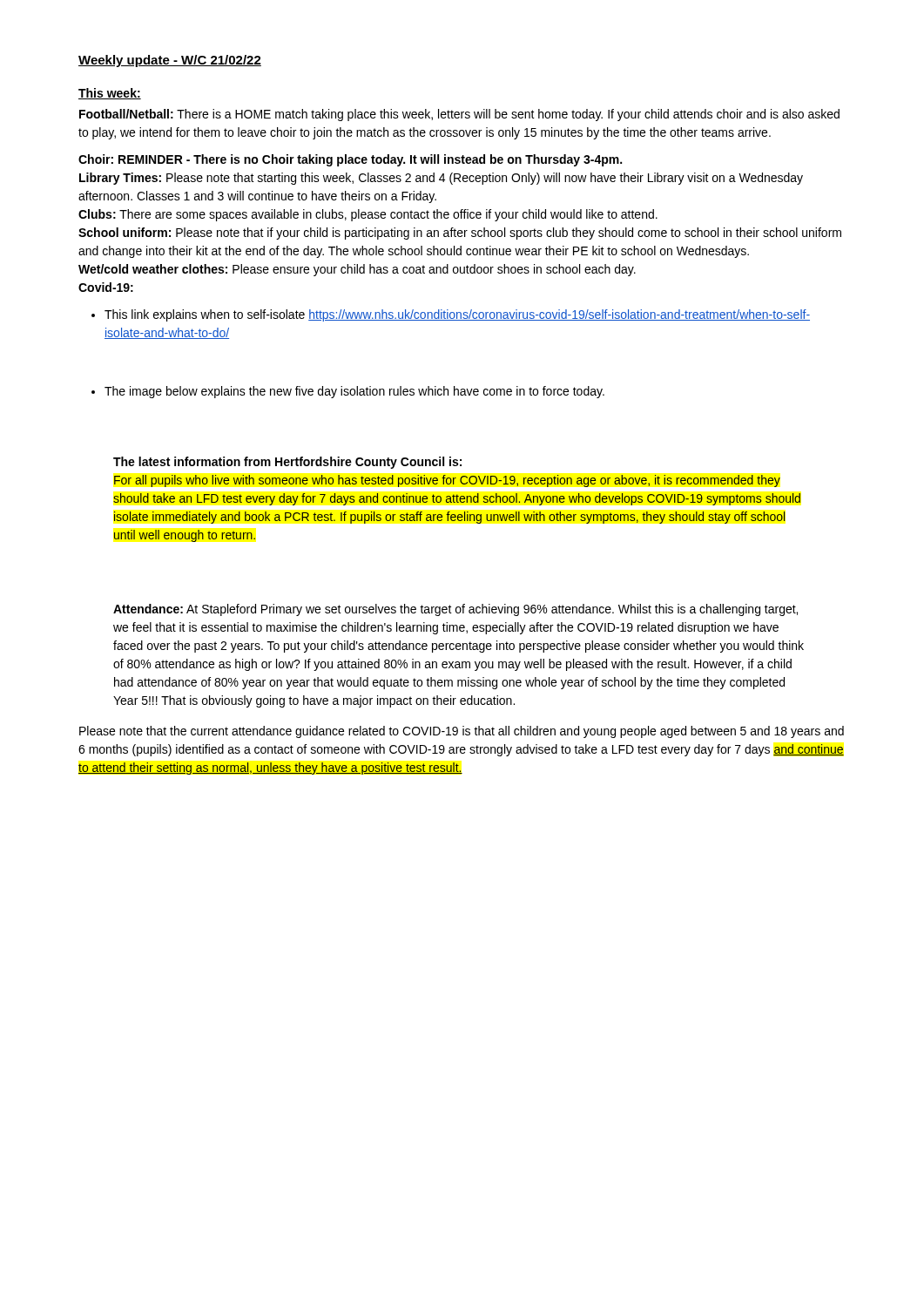Point to "This link explains when to self-isolate https://www.nhs.uk/conditions/coronavirus-covid-19/self-isolation-and-treatment/when-to-self-isolate-and-what-to-do/"
This screenshot has width=924, height=1307.
click(462, 324)
